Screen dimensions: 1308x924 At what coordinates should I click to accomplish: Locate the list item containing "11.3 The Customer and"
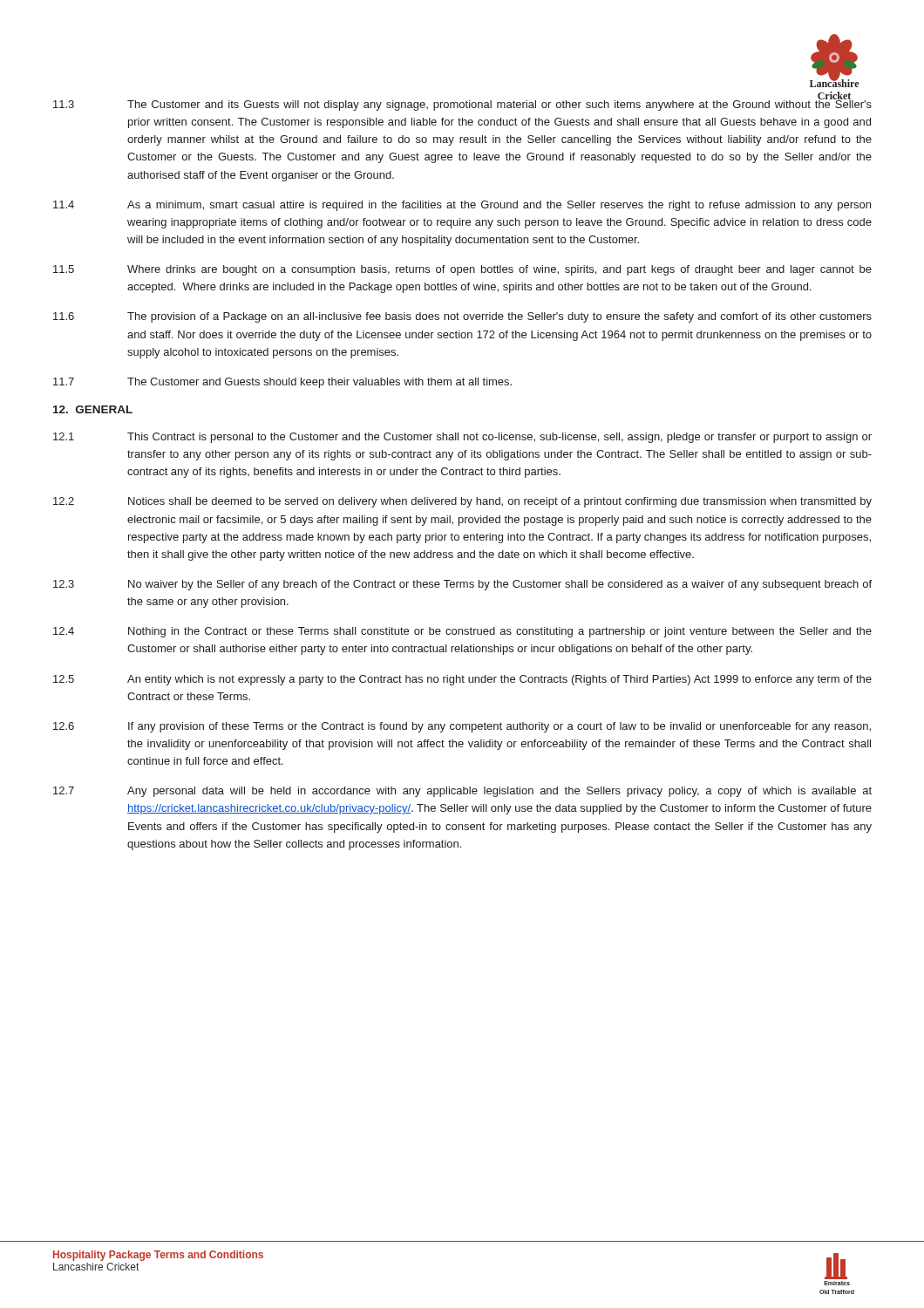click(x=462, y=140)
